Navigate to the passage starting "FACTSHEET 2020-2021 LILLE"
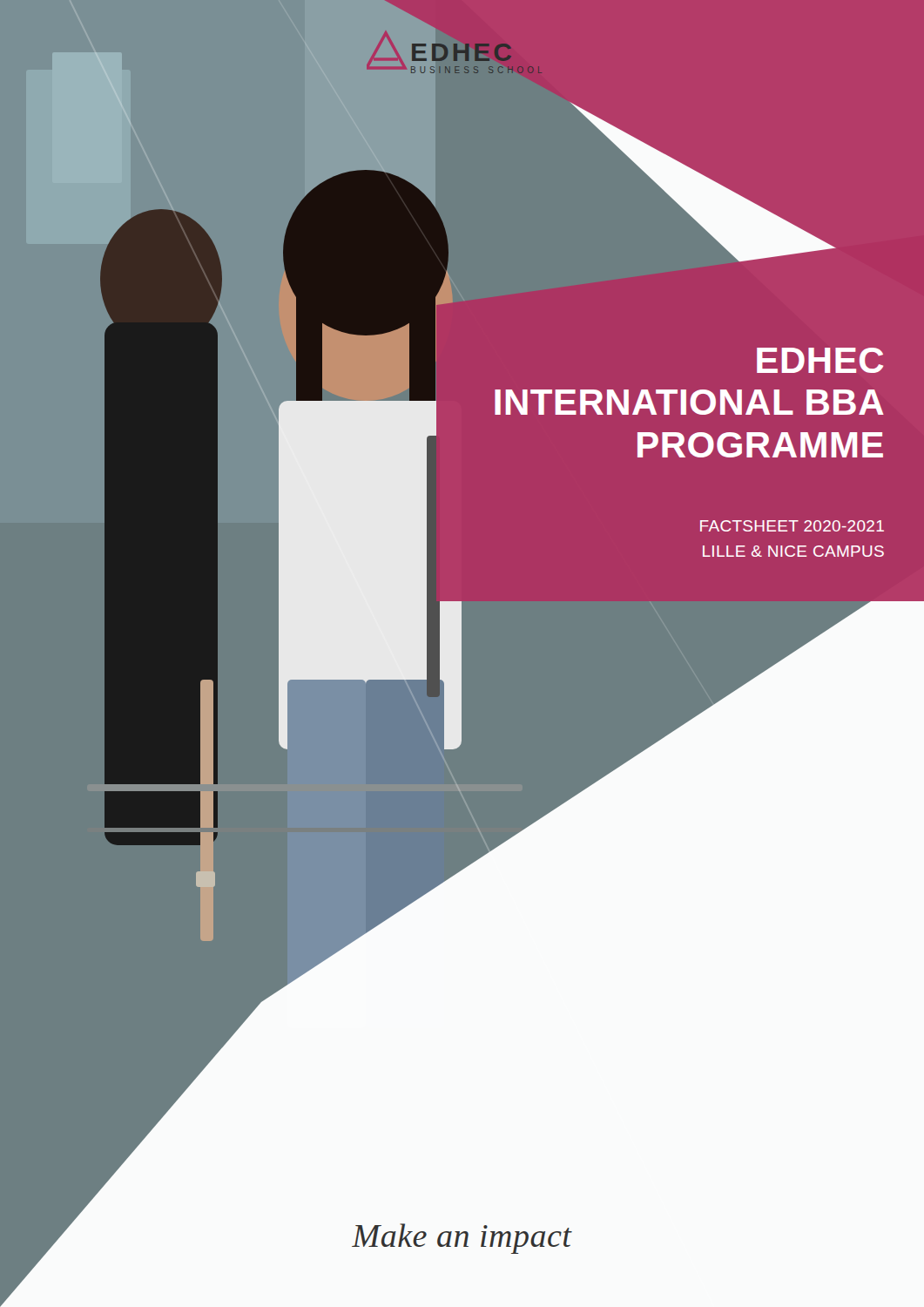This screenshot has height=1307, width=924. point(792,539)
